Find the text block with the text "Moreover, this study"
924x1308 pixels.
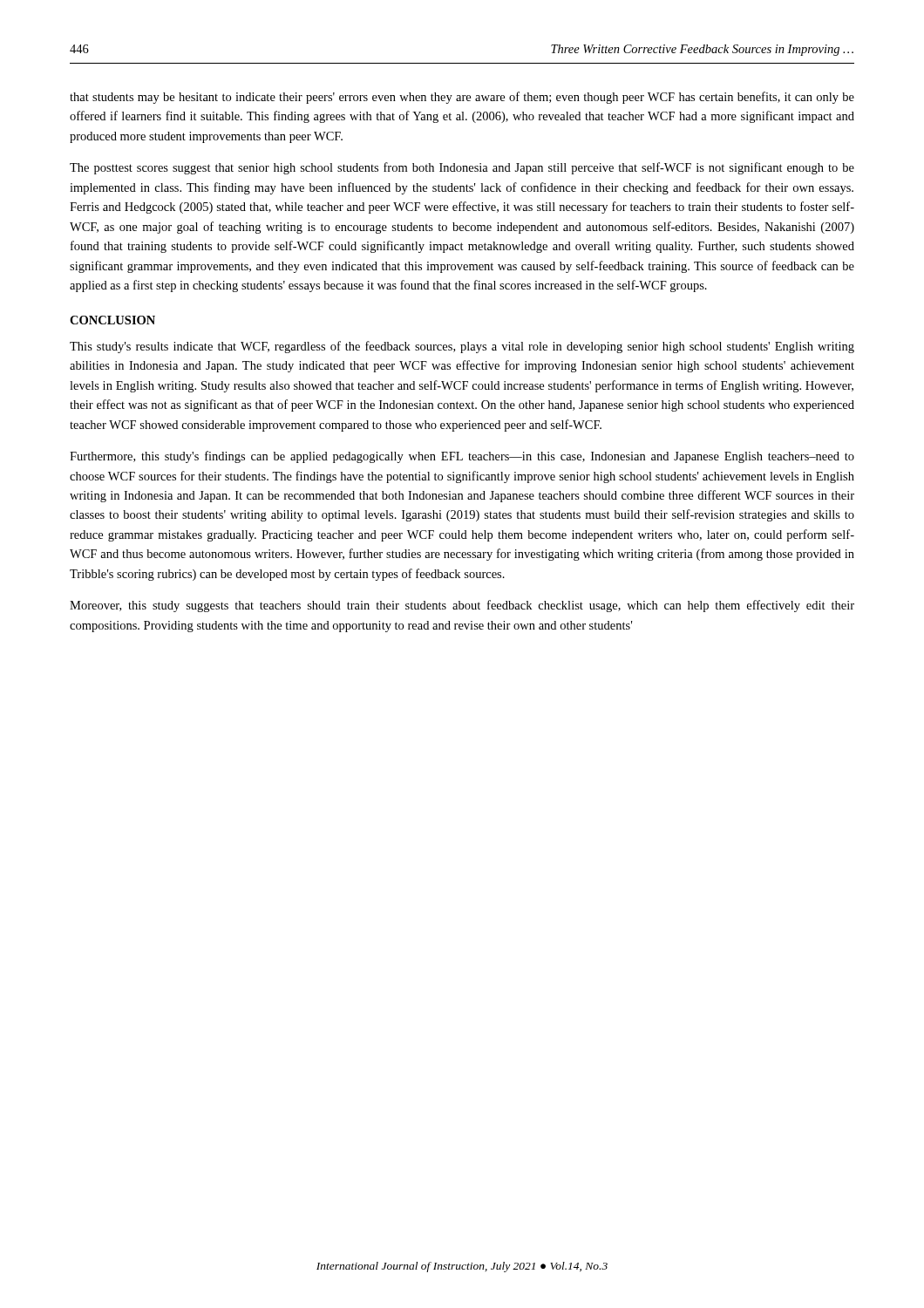[x=462, y=615]
